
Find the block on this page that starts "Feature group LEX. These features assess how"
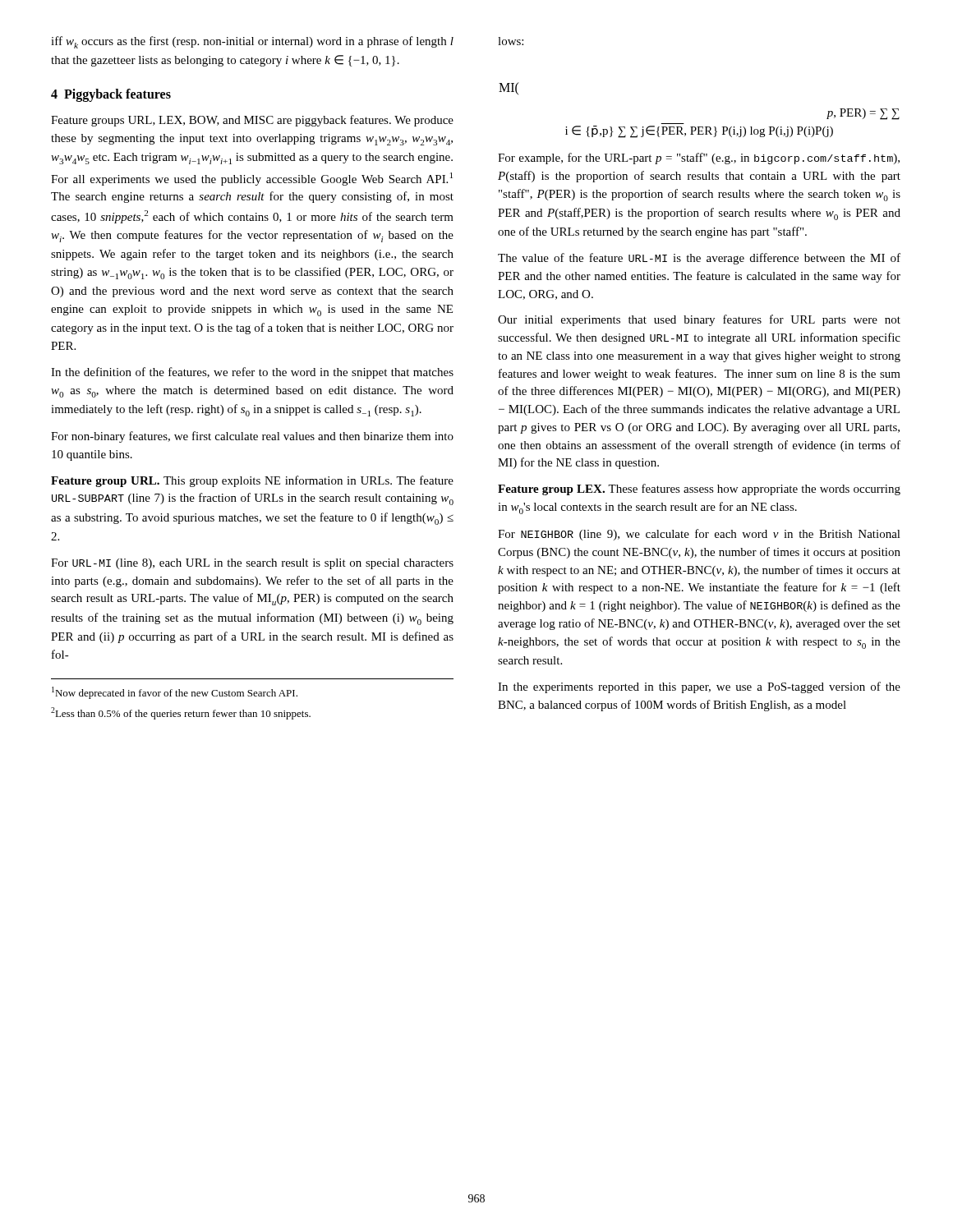click(x=699, y=499)
